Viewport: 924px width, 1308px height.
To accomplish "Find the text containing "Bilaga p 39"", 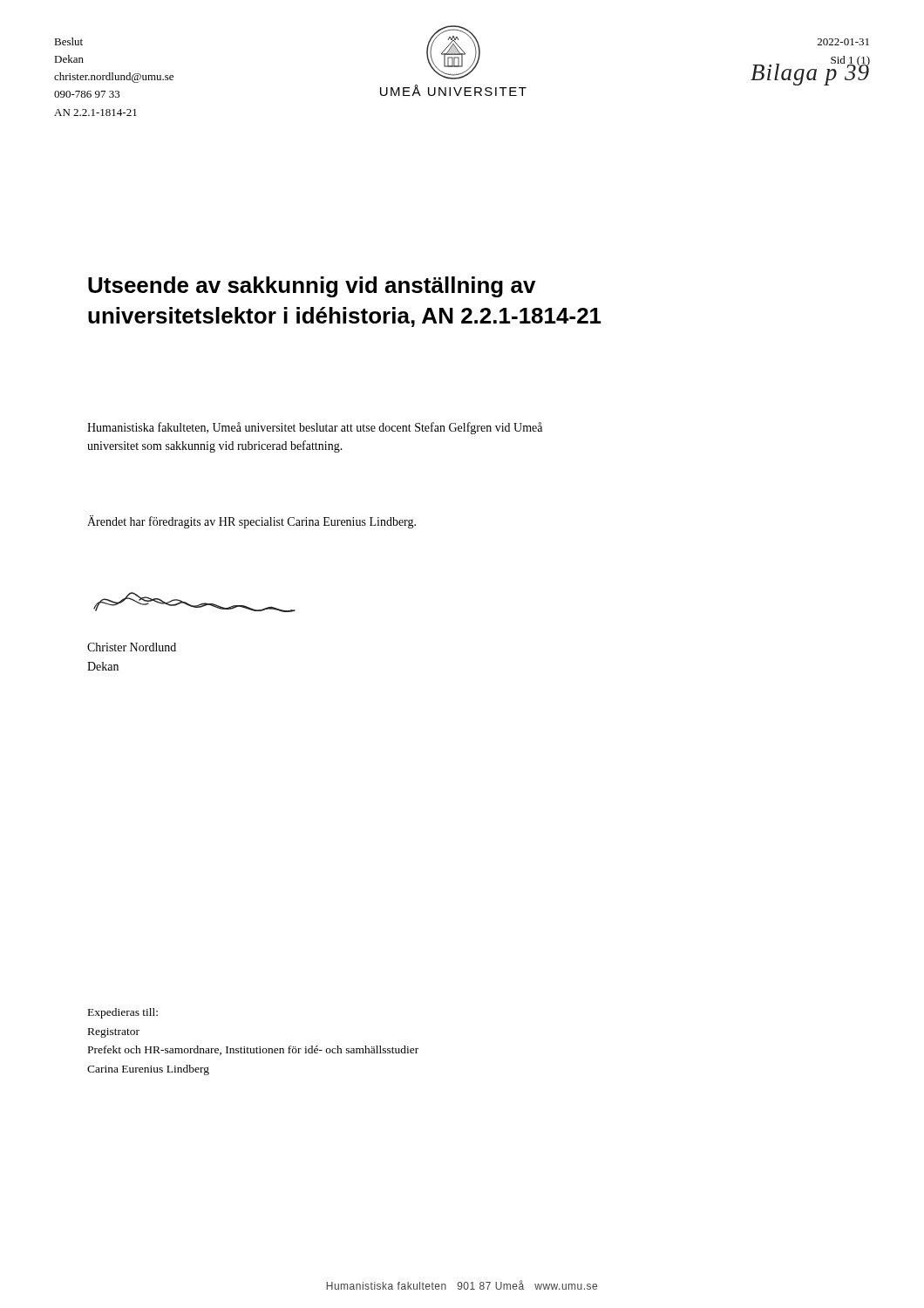I will [810, 72].
